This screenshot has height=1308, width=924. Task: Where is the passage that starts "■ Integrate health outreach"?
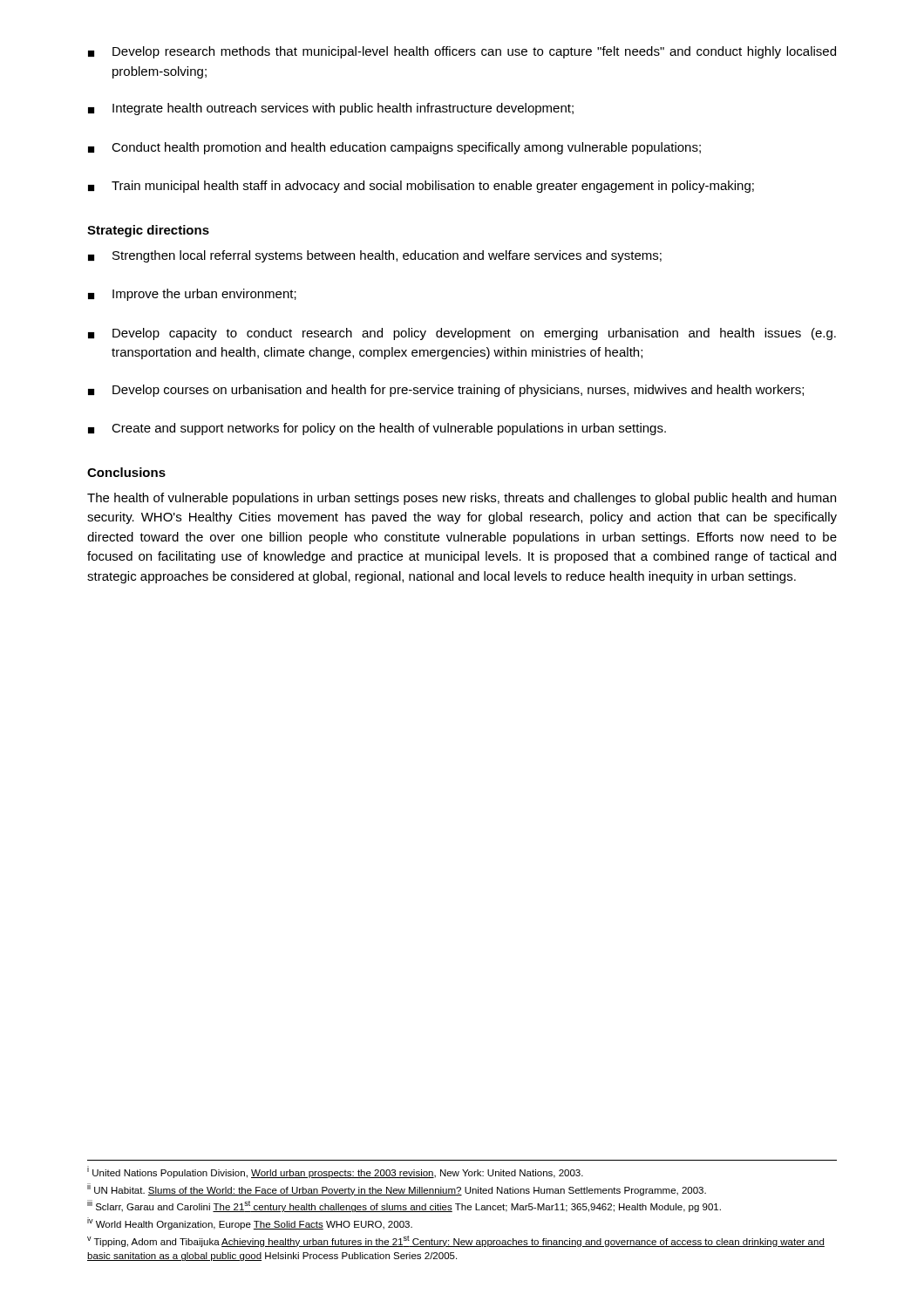pos(462,109)
